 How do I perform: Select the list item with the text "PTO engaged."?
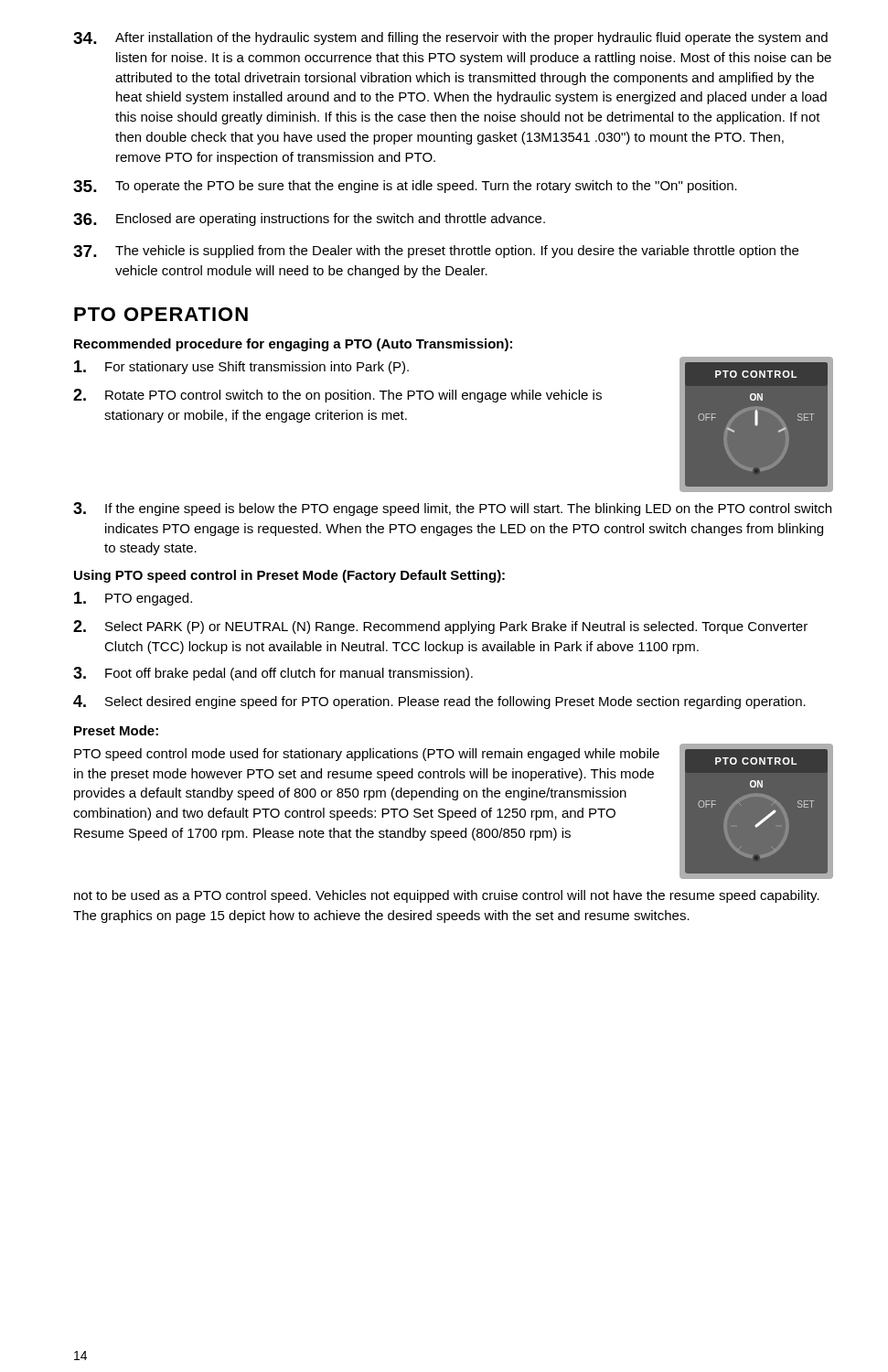pos(133,599)
